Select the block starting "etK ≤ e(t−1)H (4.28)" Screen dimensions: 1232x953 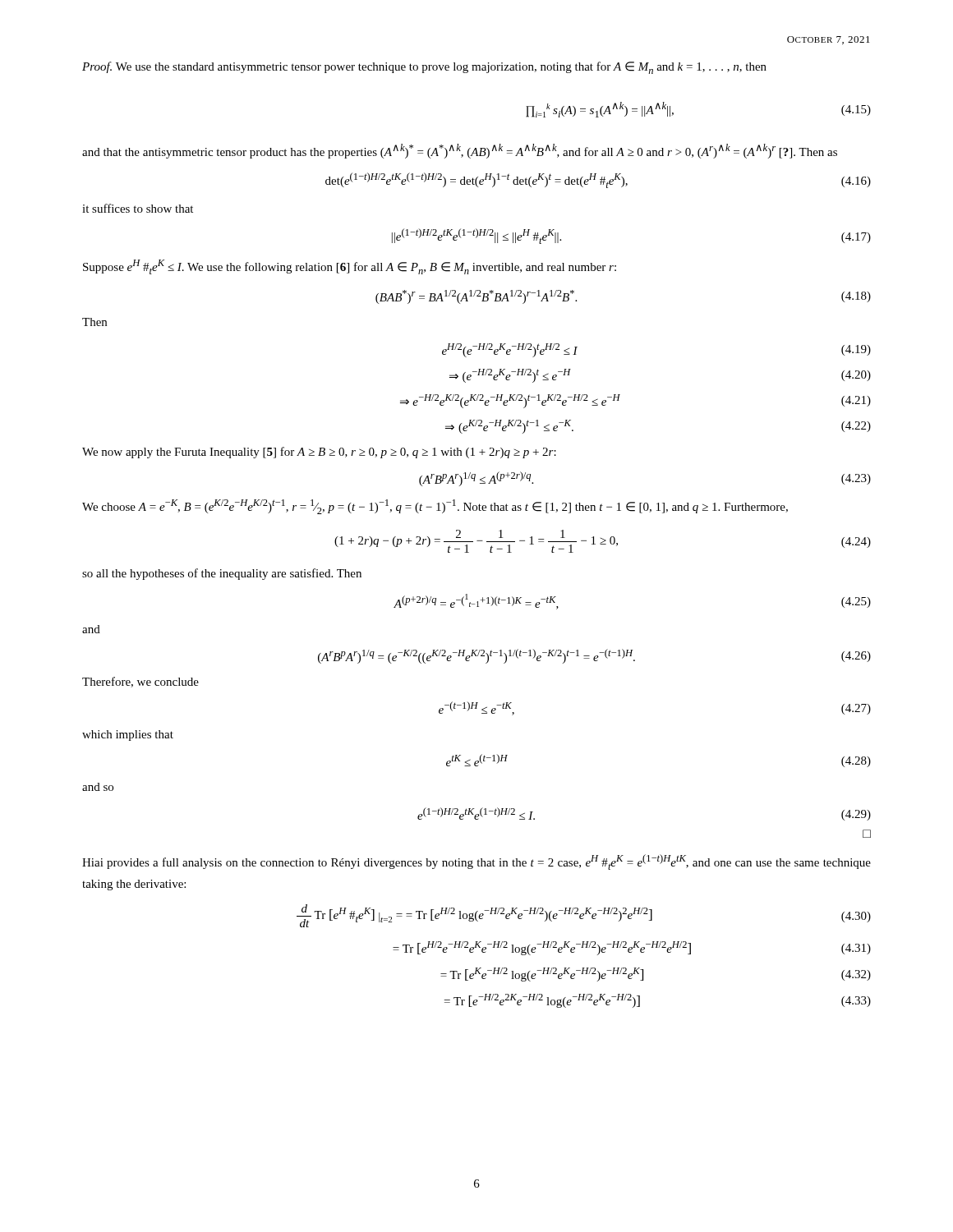476,761
